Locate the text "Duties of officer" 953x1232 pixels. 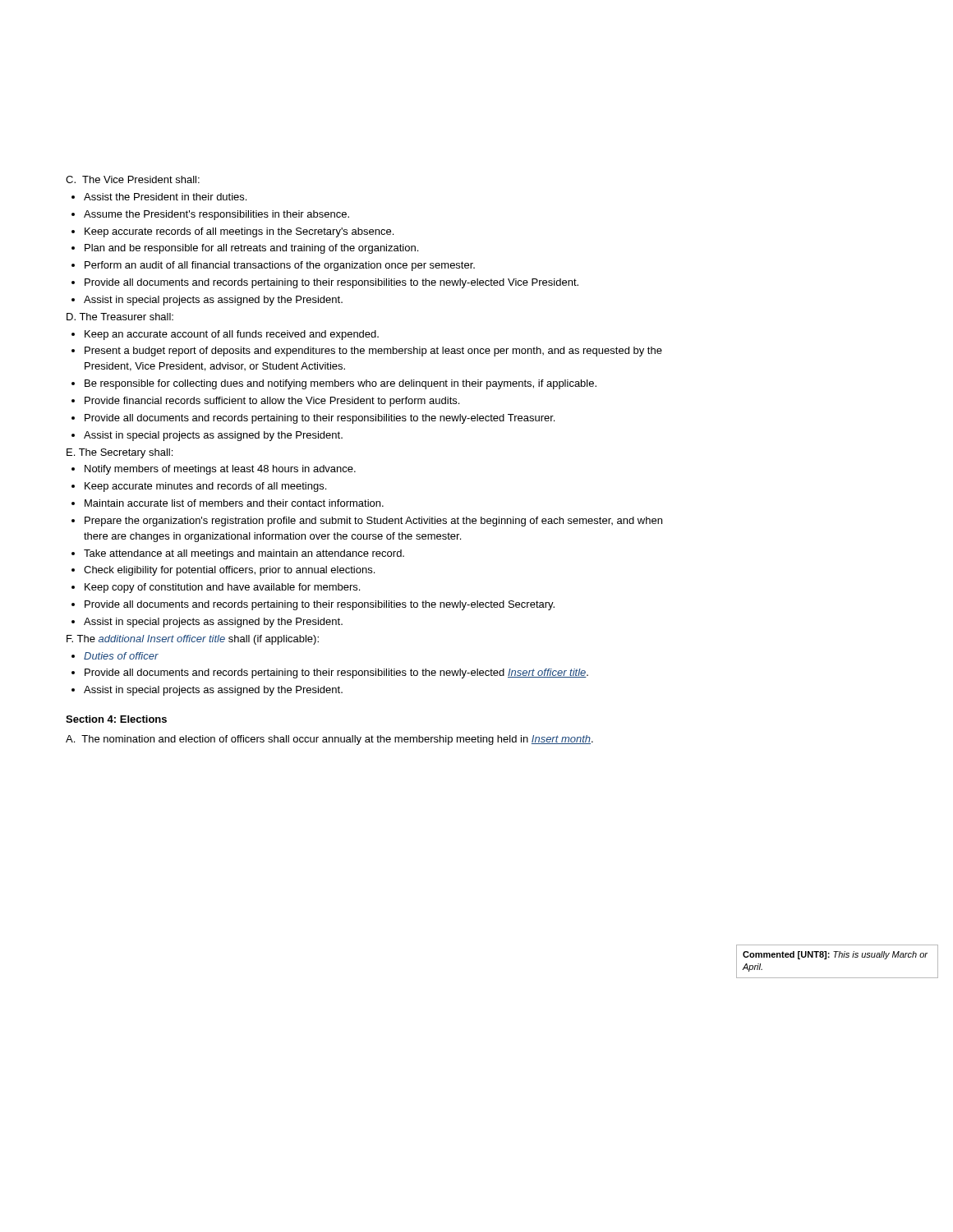coord(121,656)
